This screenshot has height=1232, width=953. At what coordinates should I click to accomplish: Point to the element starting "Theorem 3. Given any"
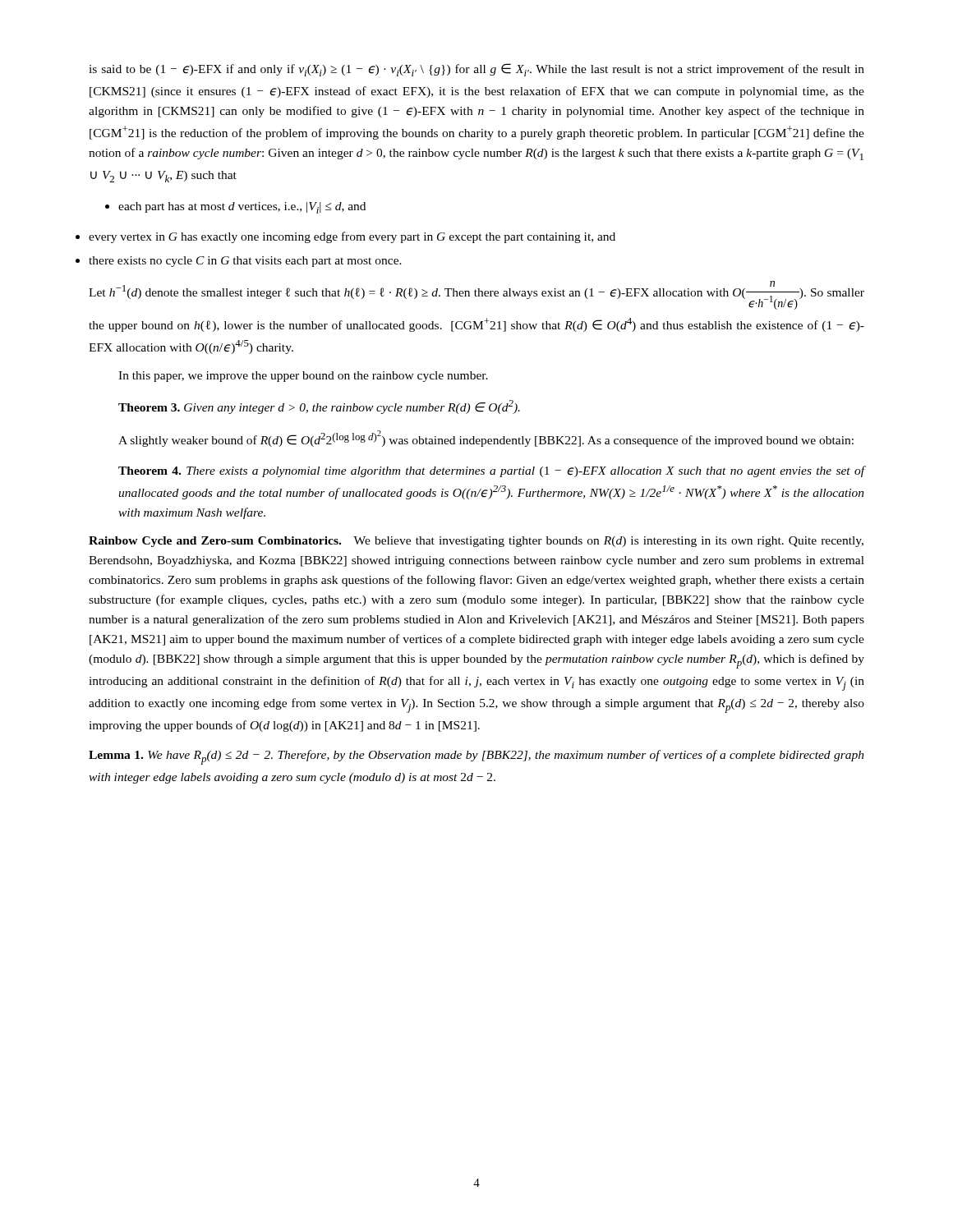[x=491, y=406]
